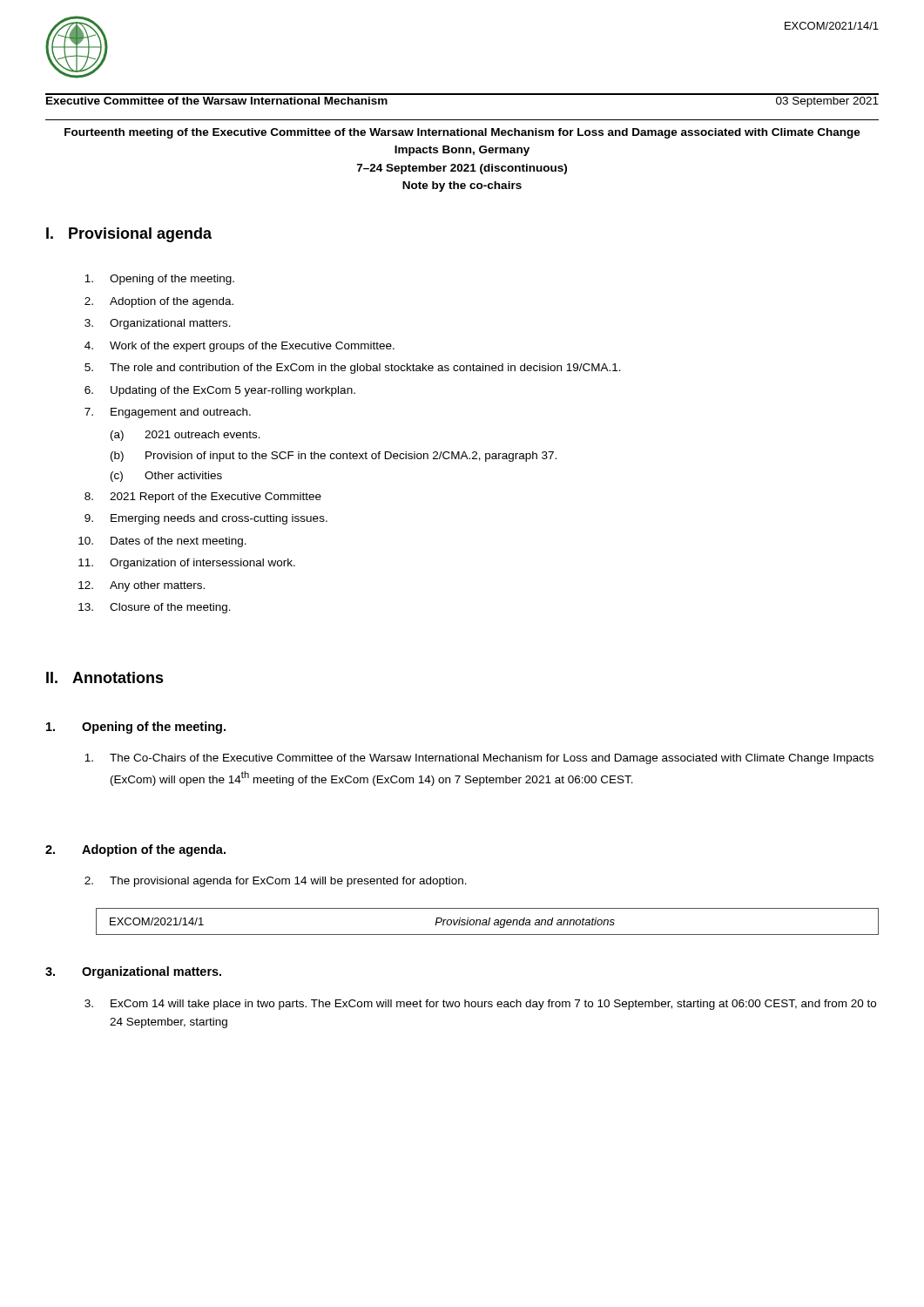The height and width of the screenshot is (1307, 924).
Task: Where is the title that starts "Fourteenth meeting of"?
Action: (462, 158)
